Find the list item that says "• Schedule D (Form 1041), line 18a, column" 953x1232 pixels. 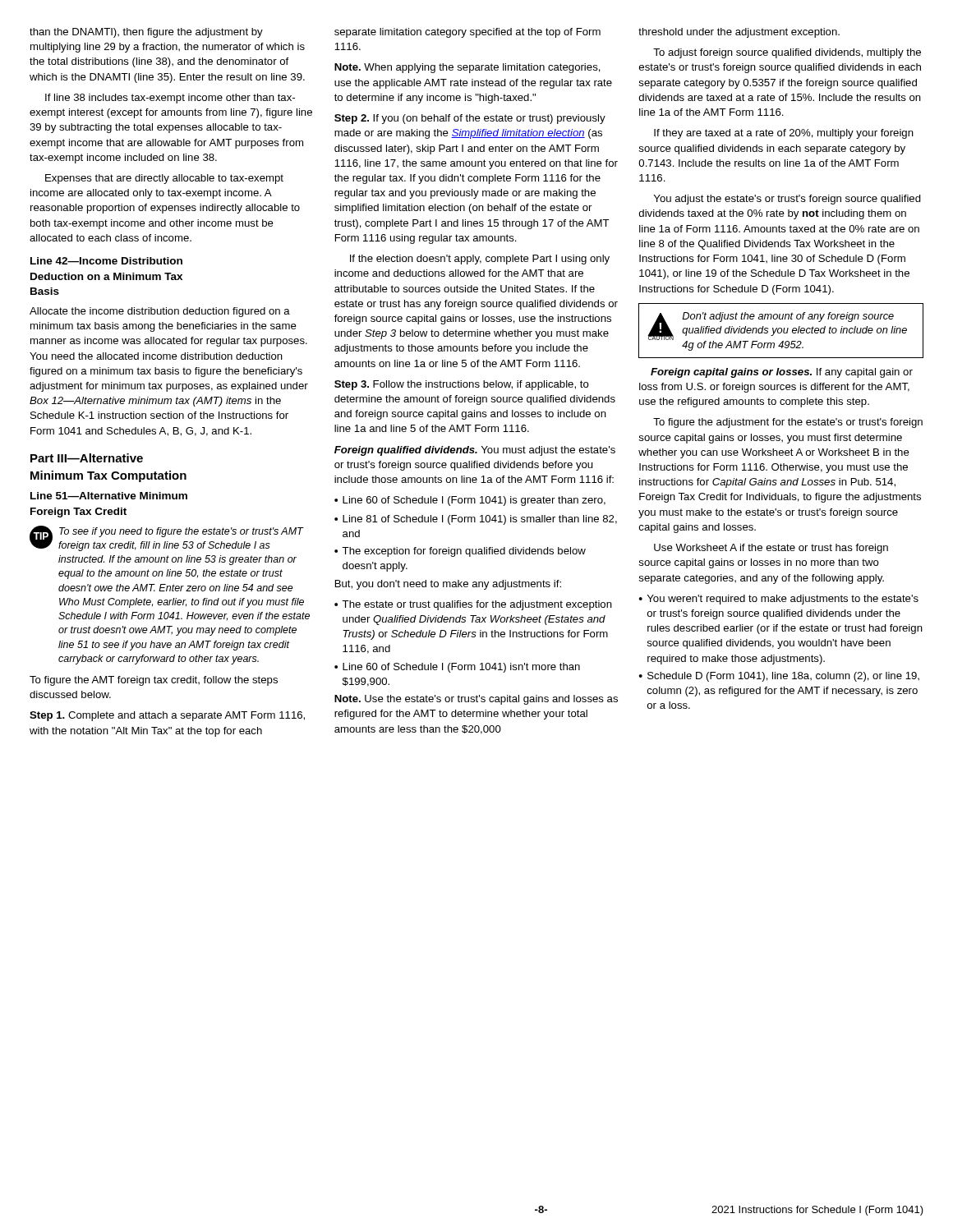[781, 691]
